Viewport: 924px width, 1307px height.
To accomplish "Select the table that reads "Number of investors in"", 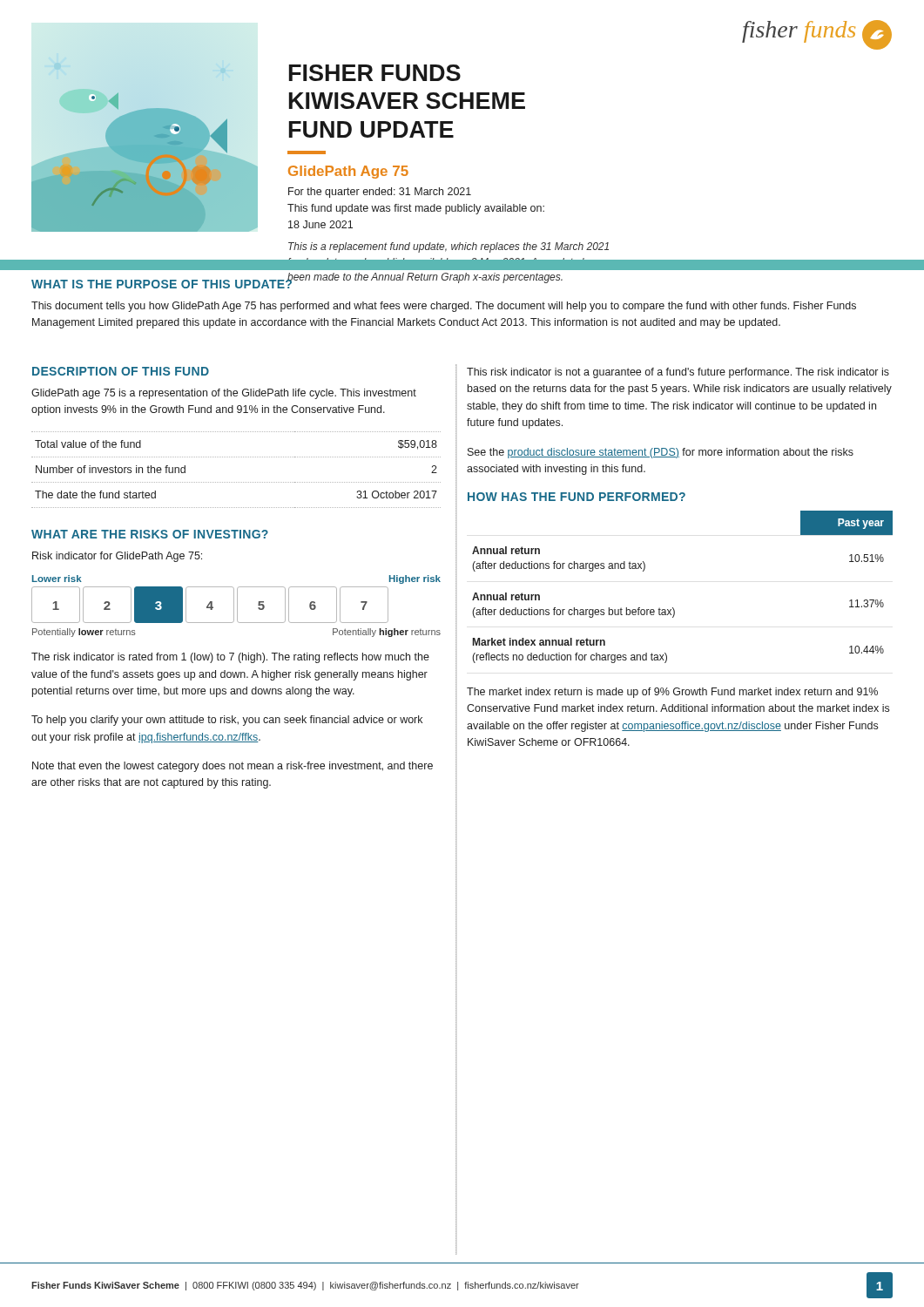I will point(236,469).
